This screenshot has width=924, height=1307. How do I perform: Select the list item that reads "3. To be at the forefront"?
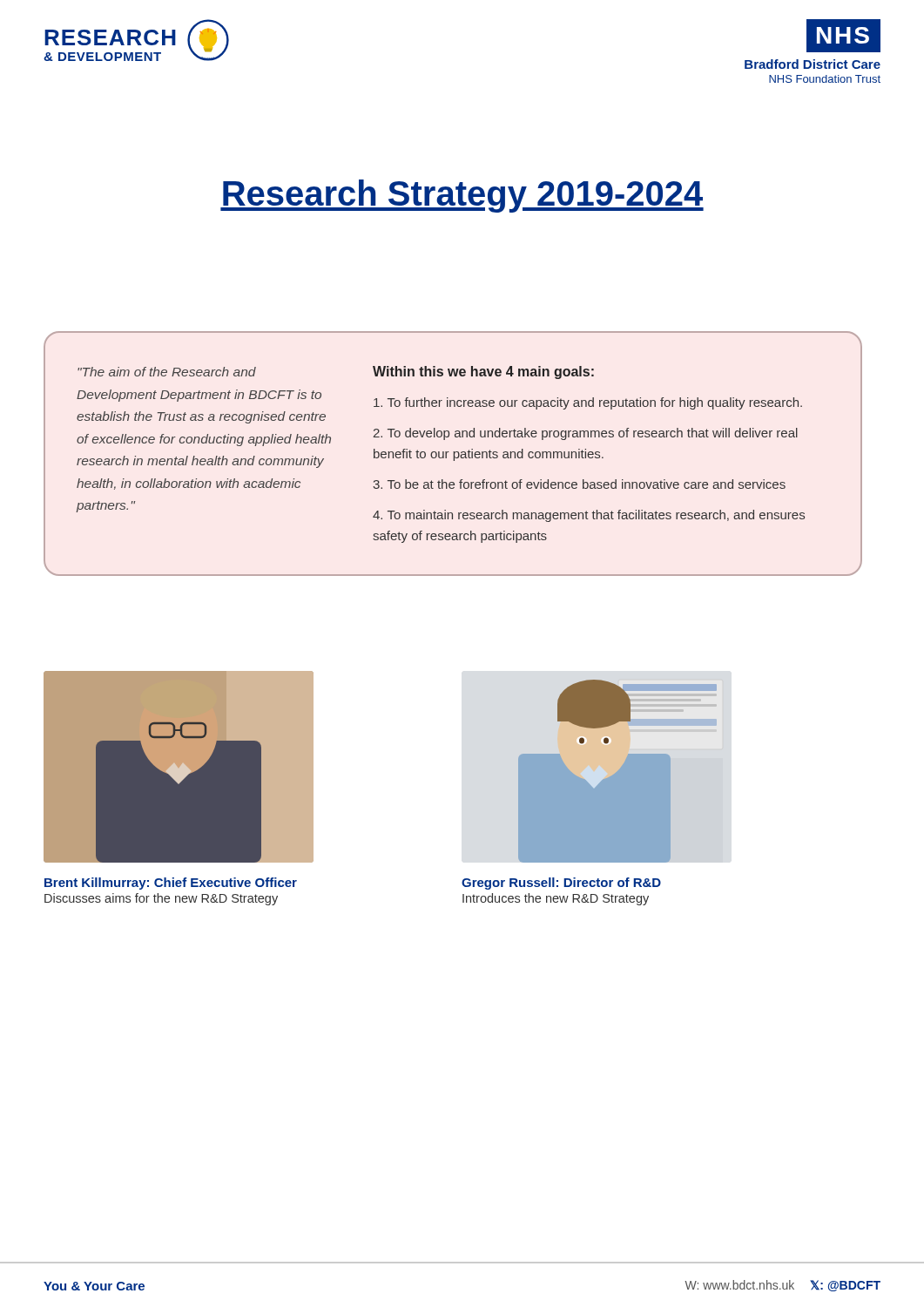579,484
